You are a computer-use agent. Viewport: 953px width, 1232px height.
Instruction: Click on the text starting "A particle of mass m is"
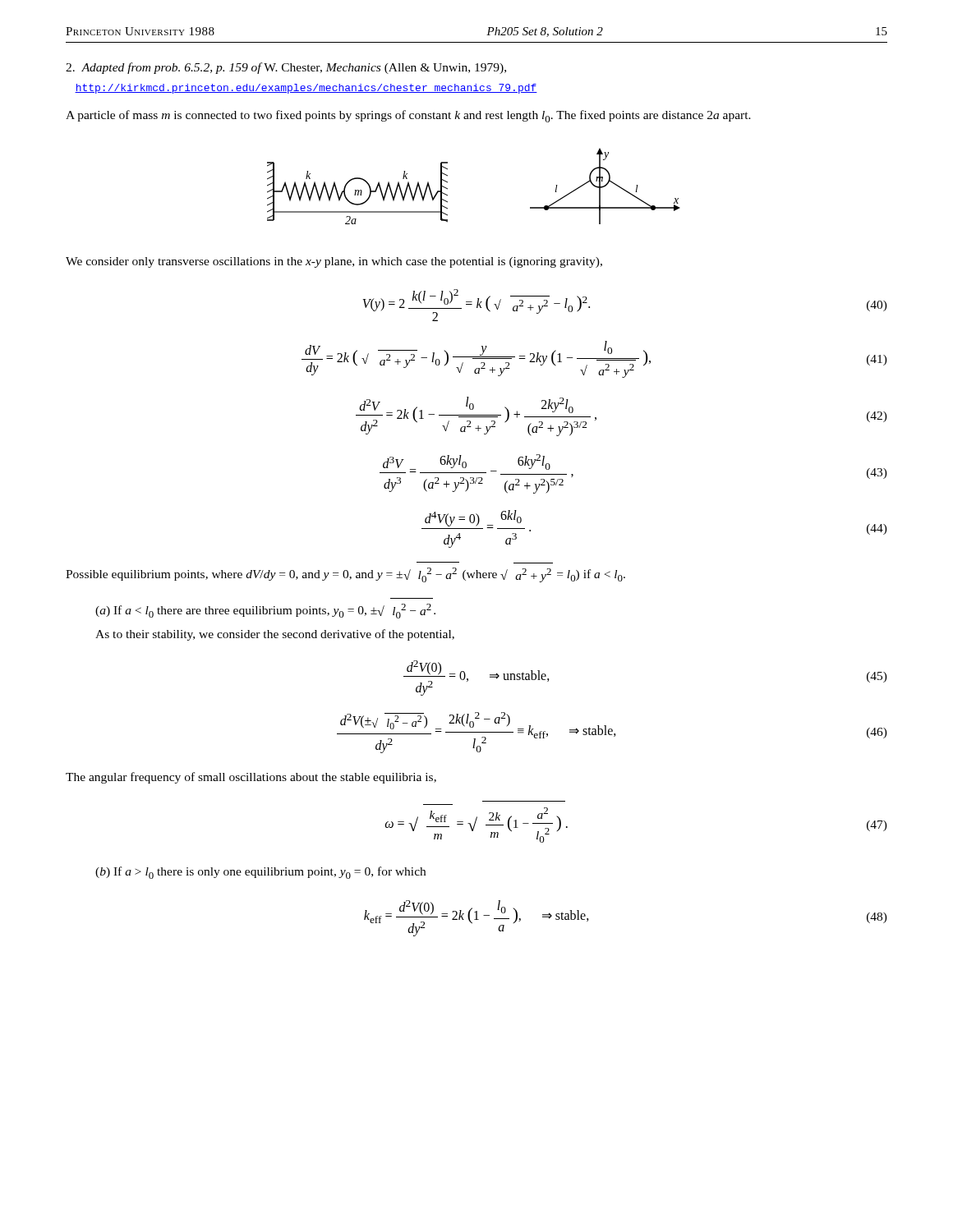click(x=409, y=116)
